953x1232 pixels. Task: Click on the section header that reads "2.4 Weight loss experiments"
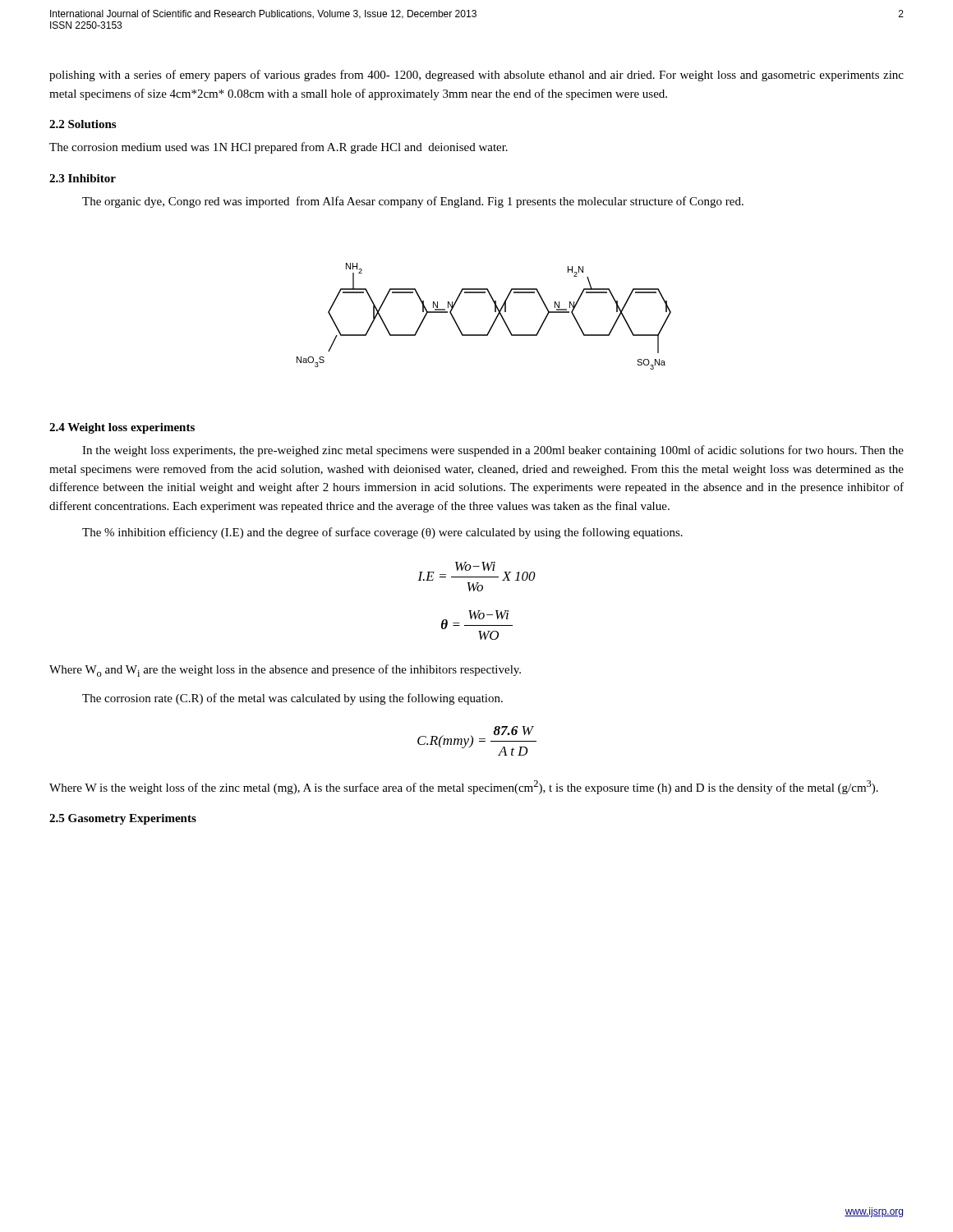click(122, 427)
